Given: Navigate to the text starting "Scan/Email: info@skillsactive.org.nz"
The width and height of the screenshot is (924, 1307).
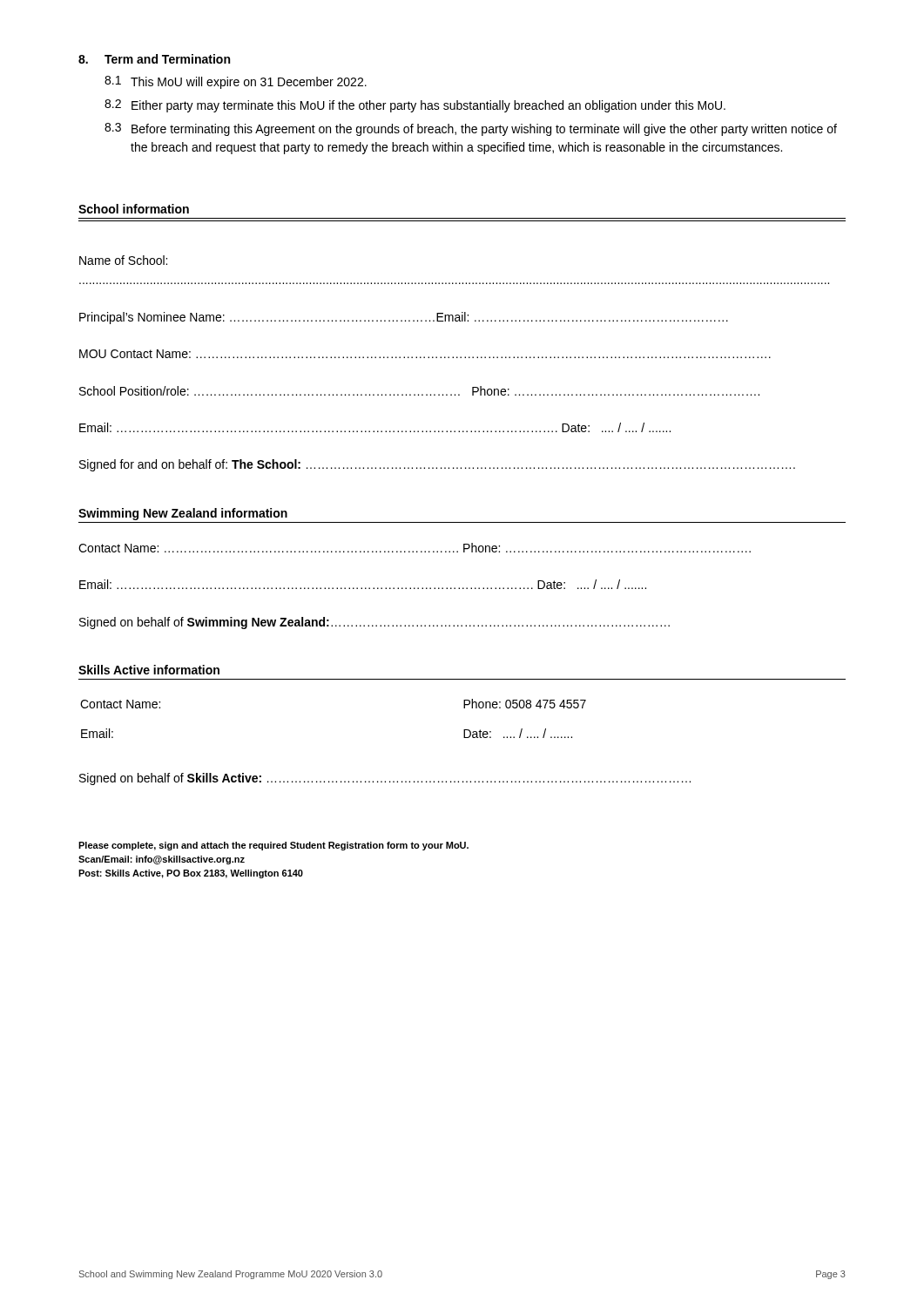Looking at the screenshot, I should [162, 859].
